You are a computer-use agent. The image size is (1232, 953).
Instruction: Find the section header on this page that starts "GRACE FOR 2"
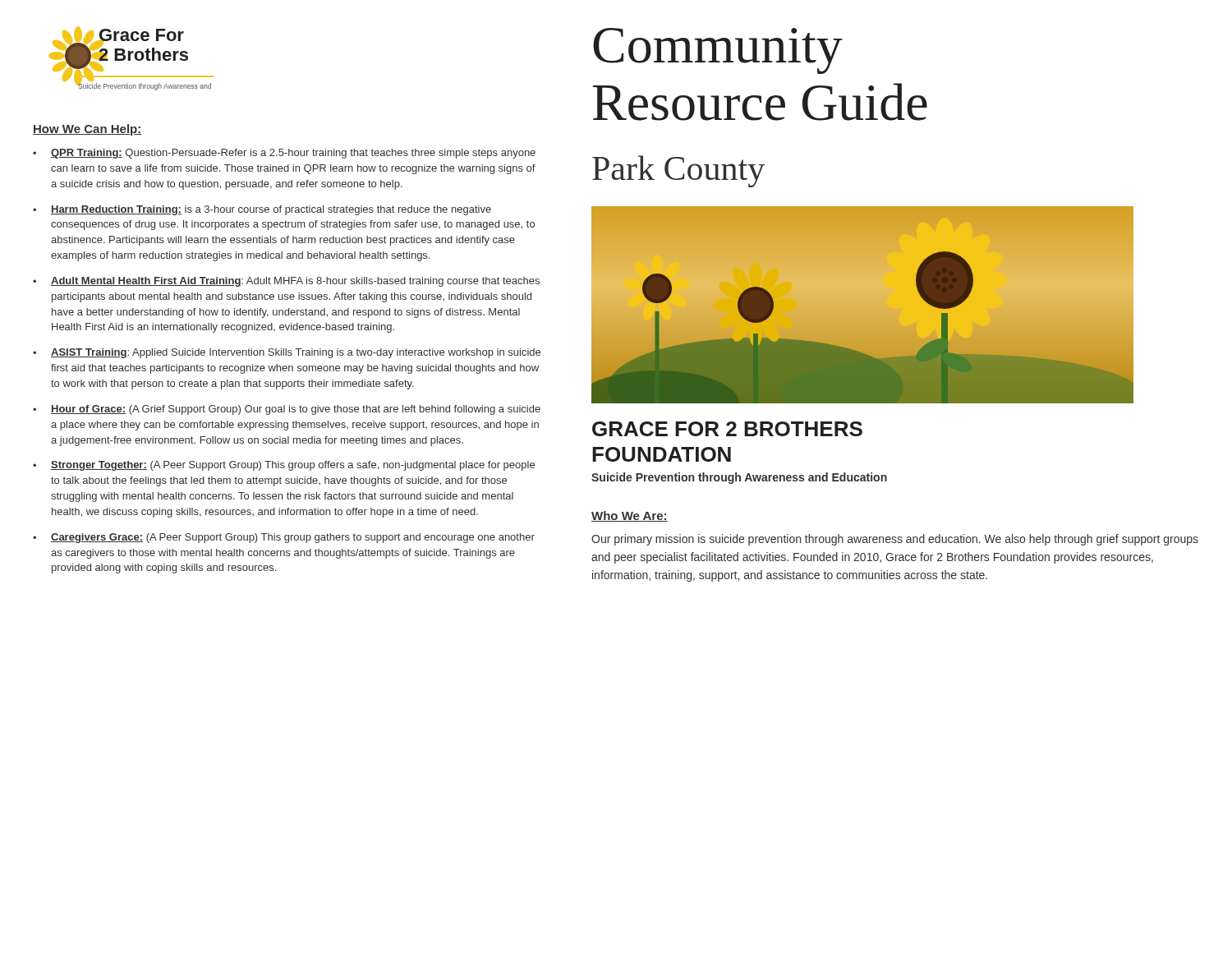(727, 441)
